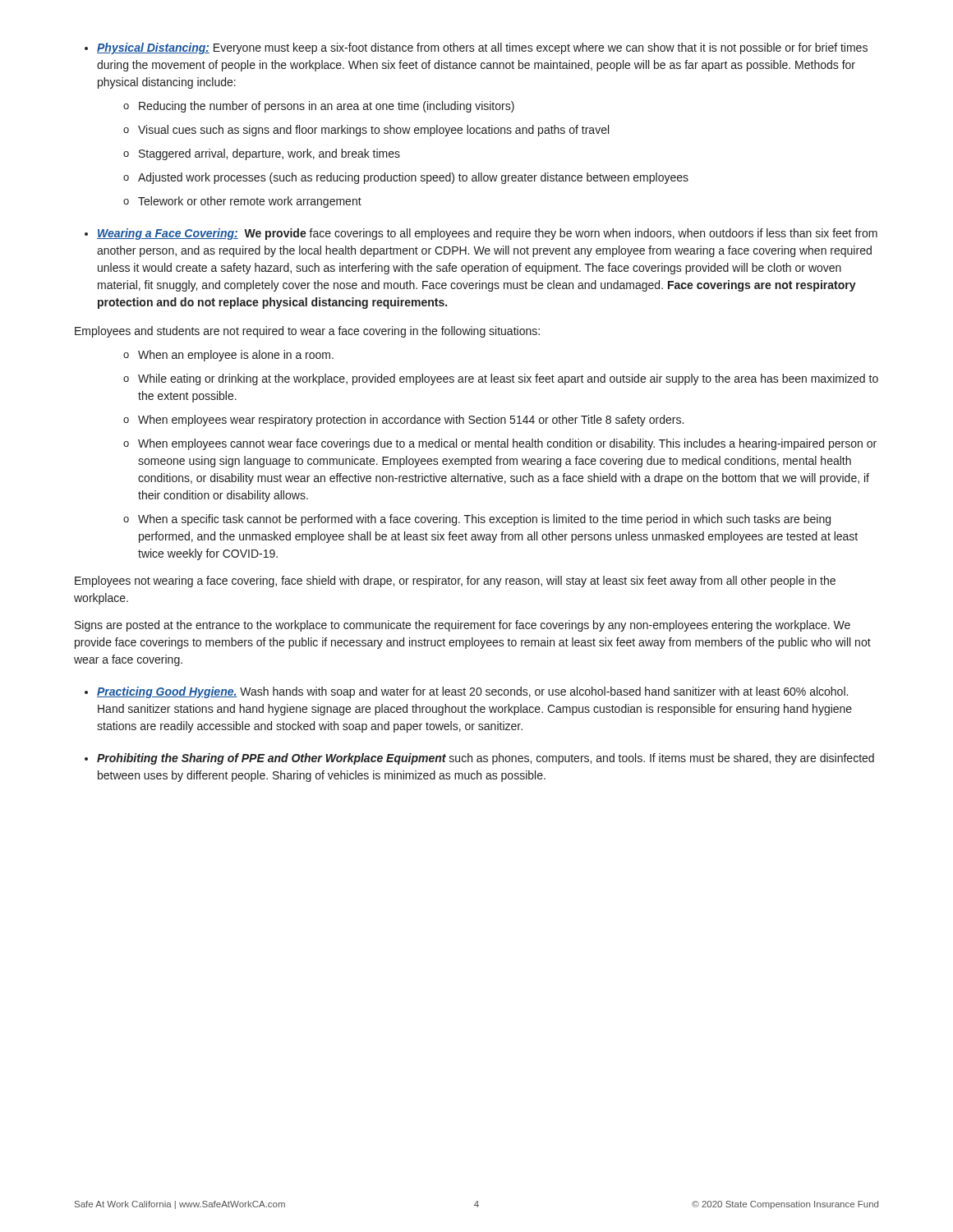Find the text starting "Wearing a Face Covering: We"

pos(488,448)
